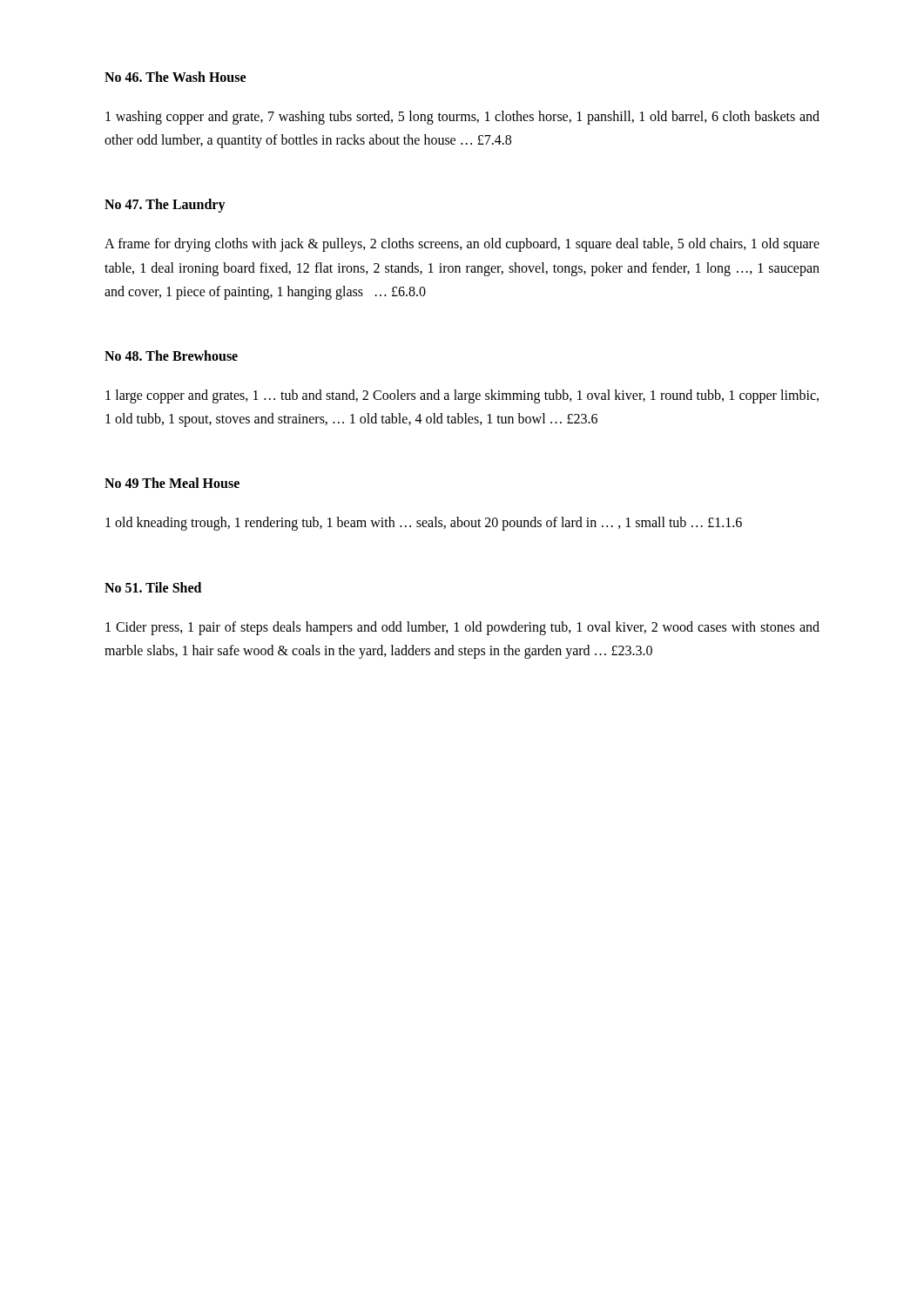Point to the section header beginning "No 46. The"
This screenshot has height=1307, width=924.
click(x=175, y=77)
